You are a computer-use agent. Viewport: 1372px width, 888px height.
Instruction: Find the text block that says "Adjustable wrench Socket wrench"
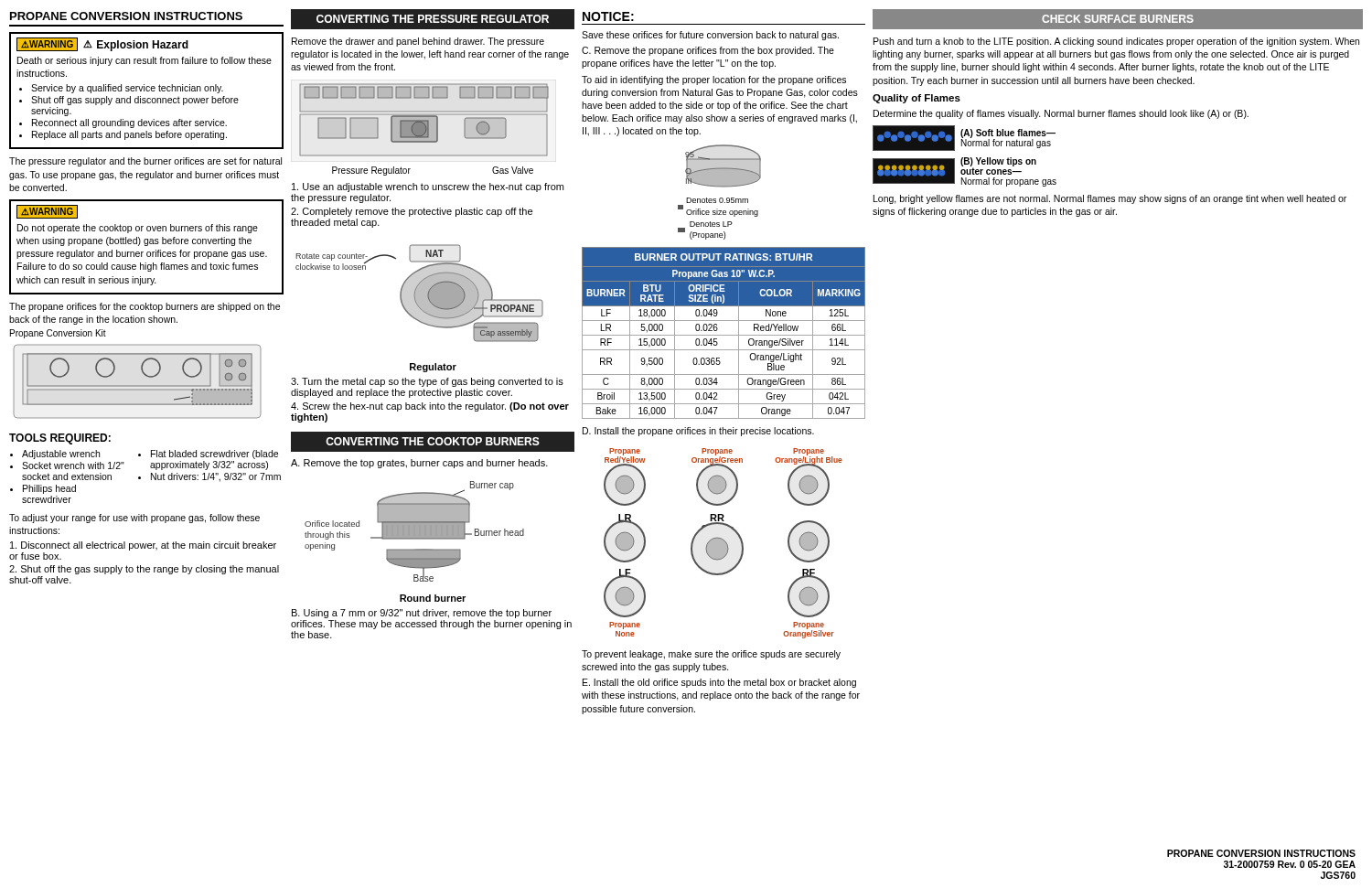point(146,477)
